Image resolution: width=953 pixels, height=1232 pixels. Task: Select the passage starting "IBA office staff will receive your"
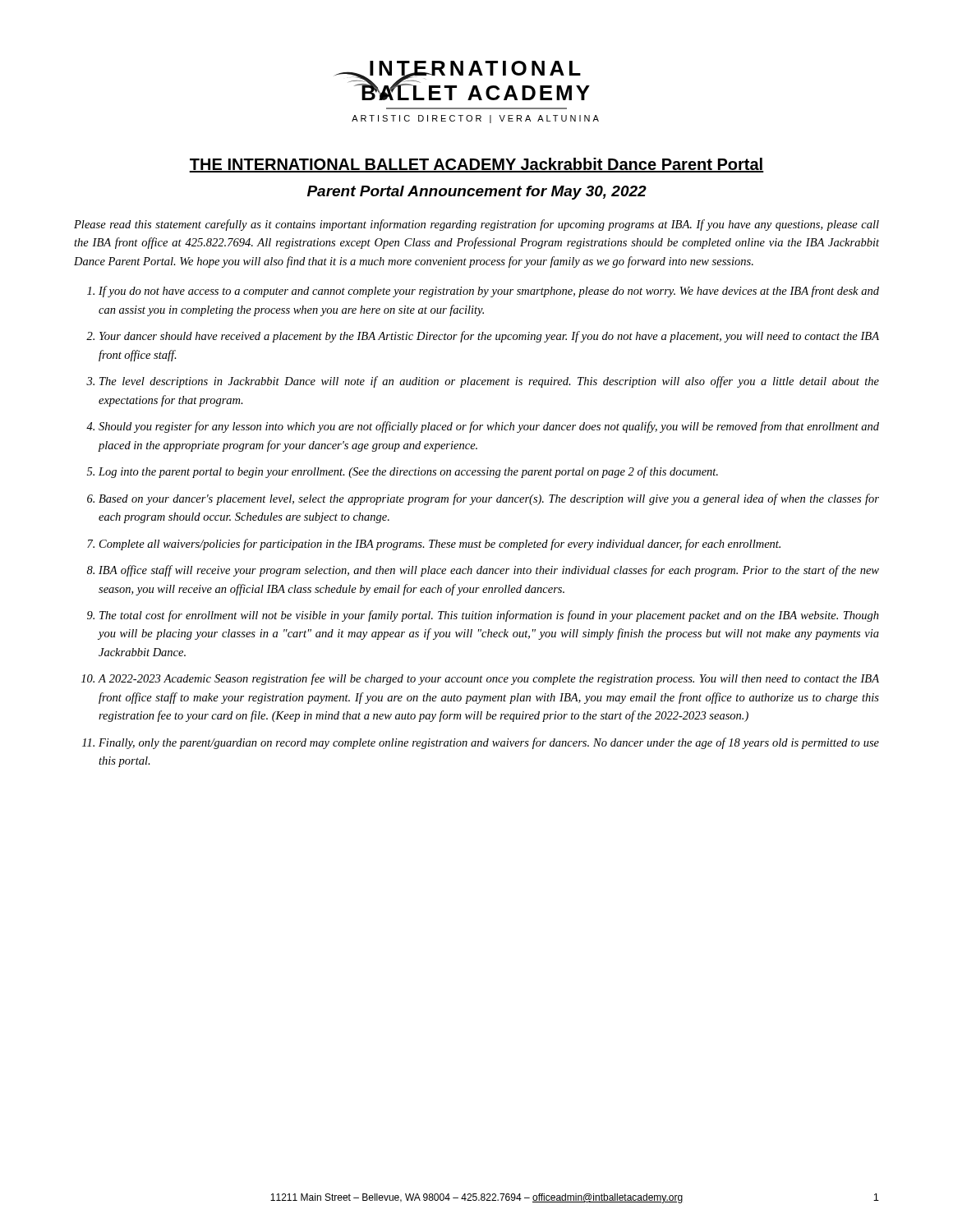coord(489,579)
